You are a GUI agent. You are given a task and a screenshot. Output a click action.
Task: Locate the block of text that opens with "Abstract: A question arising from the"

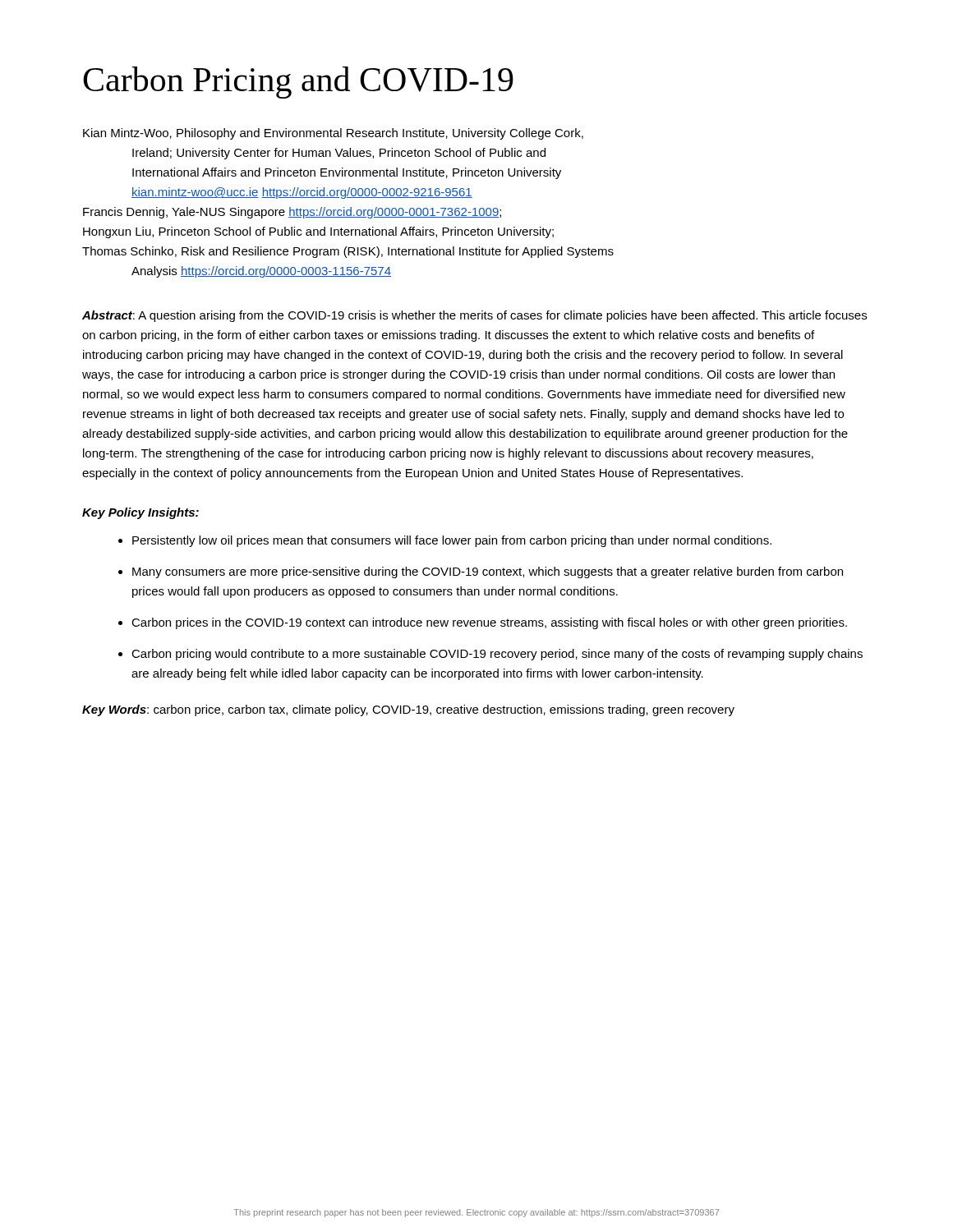tap(475, 394)
